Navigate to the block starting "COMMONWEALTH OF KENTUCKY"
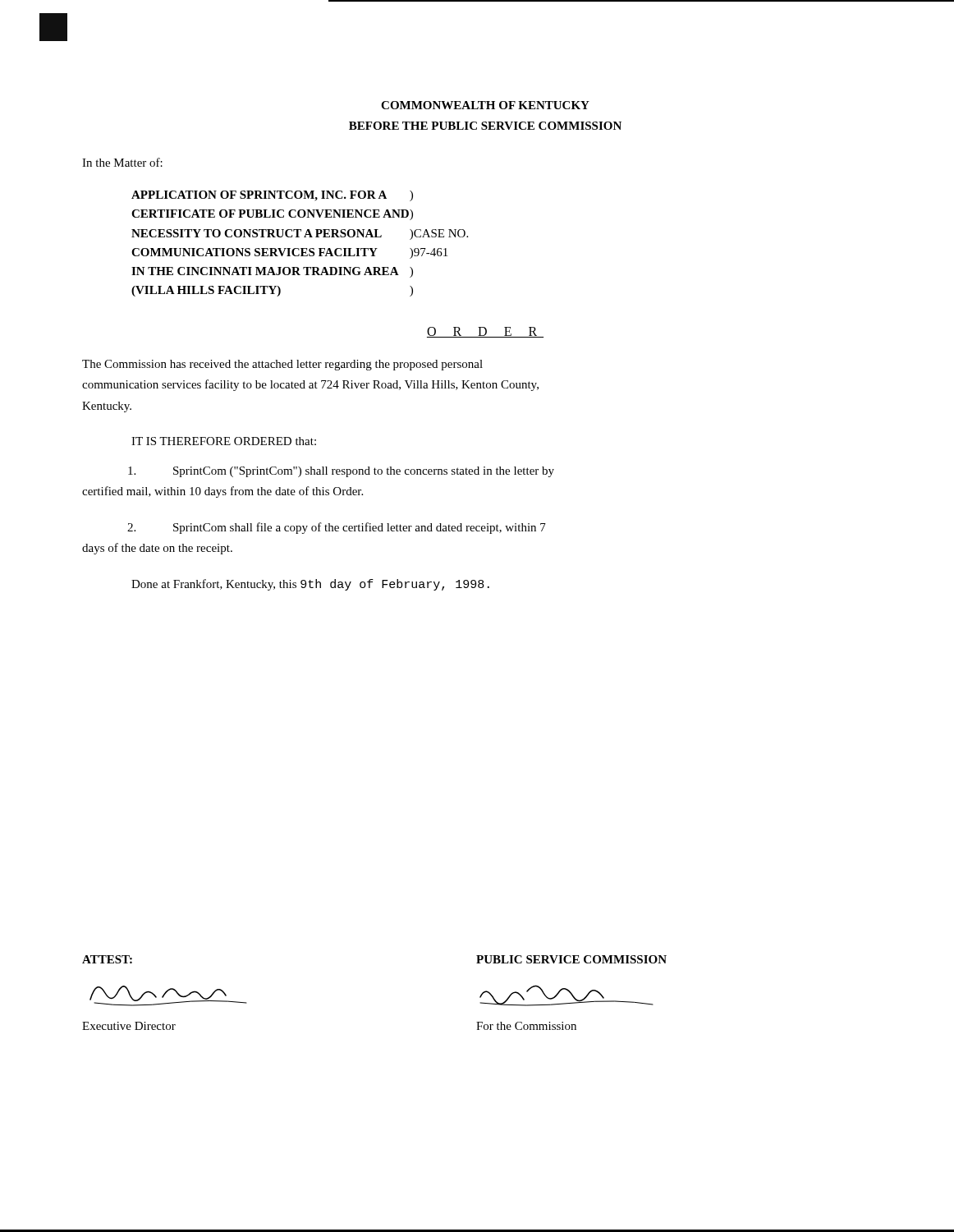954x1232 pixels. 485,105
